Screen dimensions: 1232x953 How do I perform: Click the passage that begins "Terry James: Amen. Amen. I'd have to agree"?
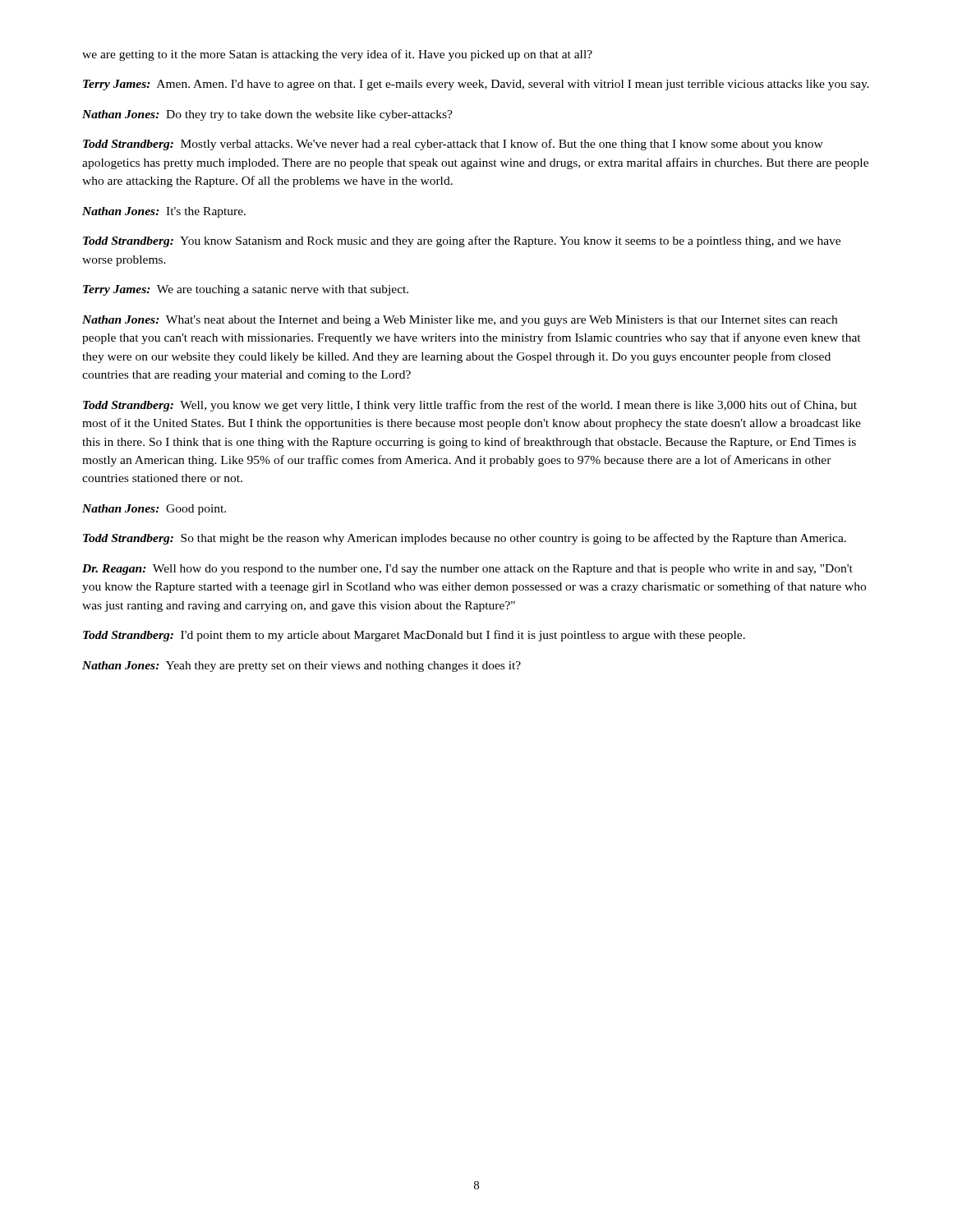[x=476, y=84]
